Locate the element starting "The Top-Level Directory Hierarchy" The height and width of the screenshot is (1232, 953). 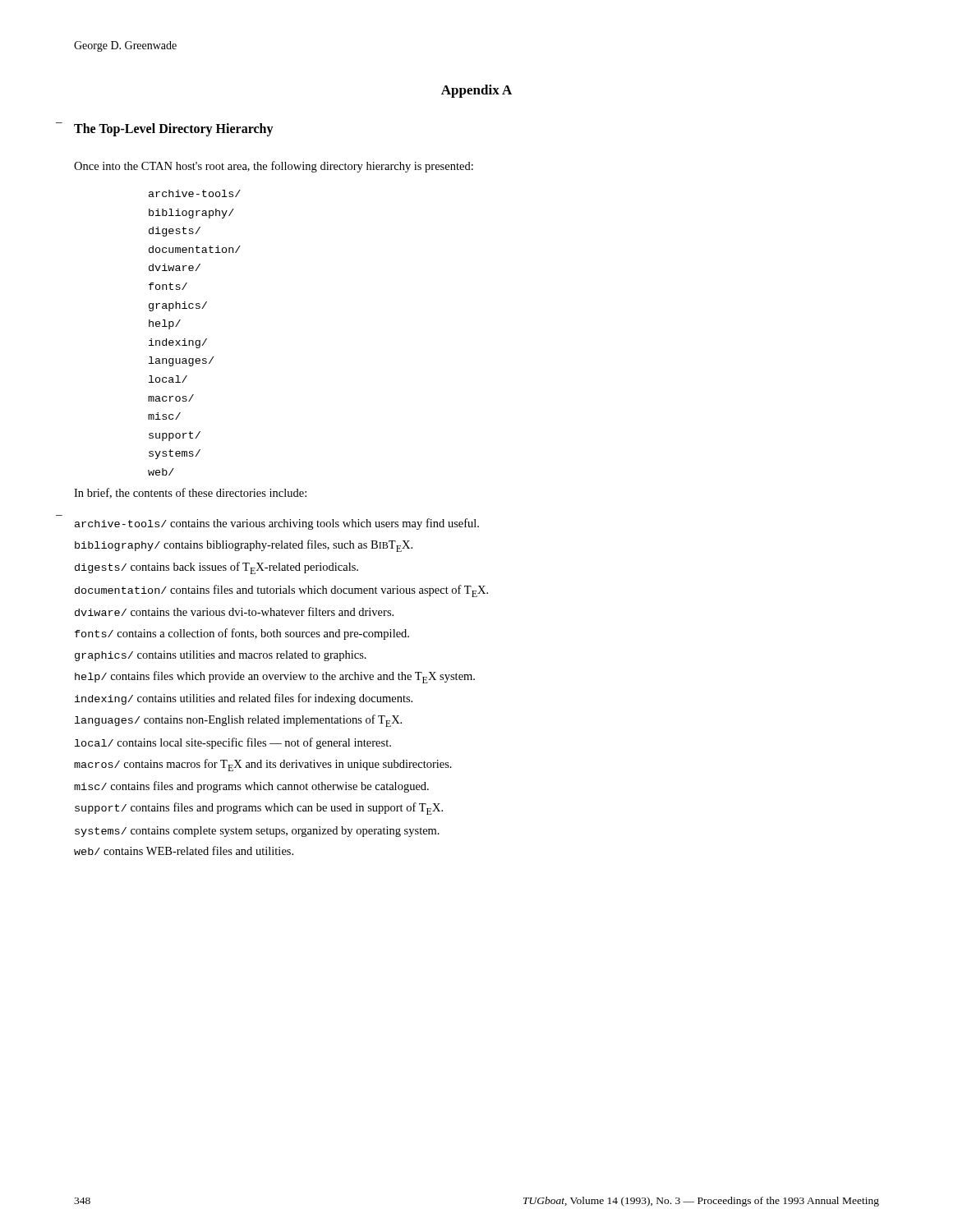pyautogui.click(x=174, y=129)
